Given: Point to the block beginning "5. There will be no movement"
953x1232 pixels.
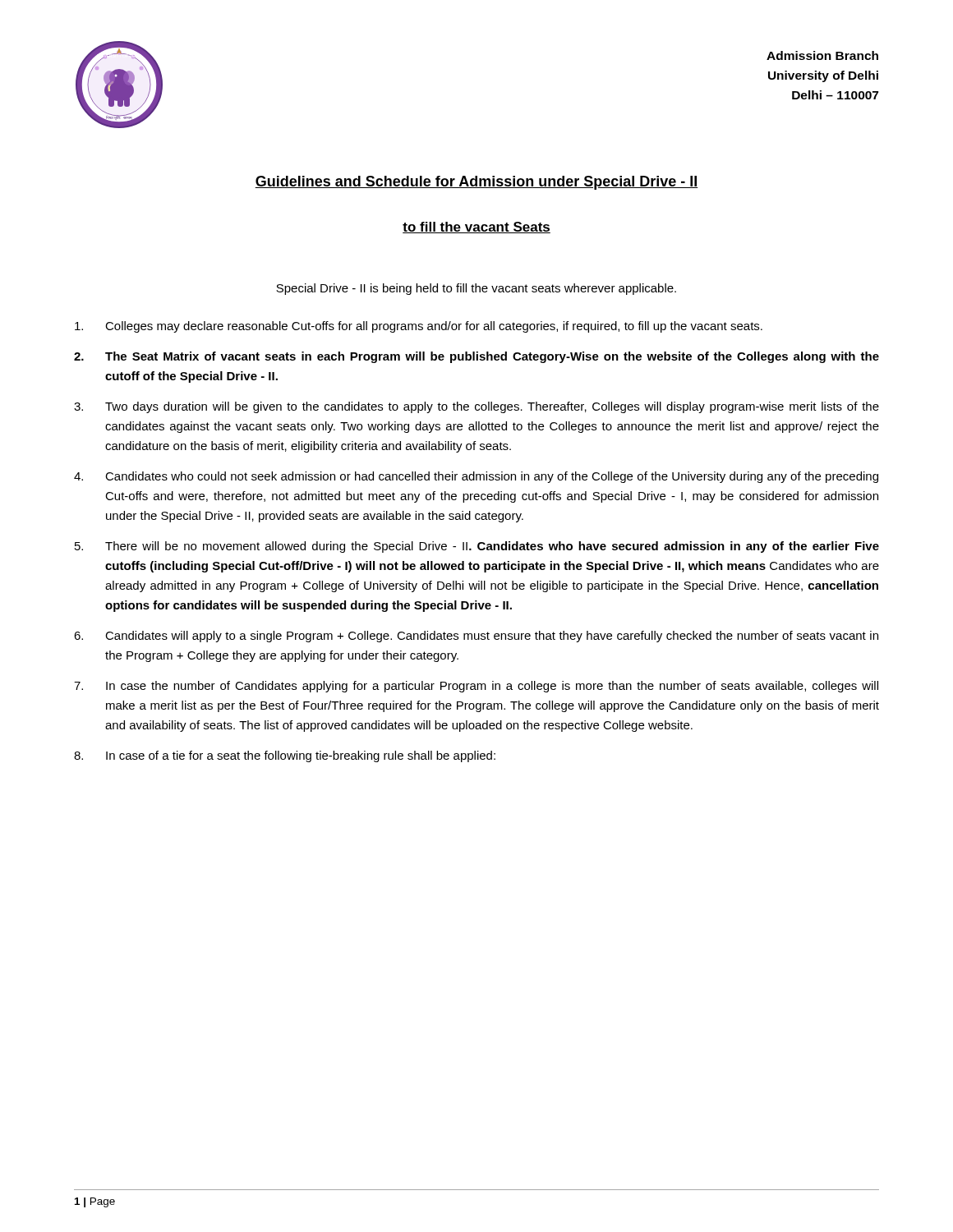Looking at the screenshot, I should click(476, 576).
